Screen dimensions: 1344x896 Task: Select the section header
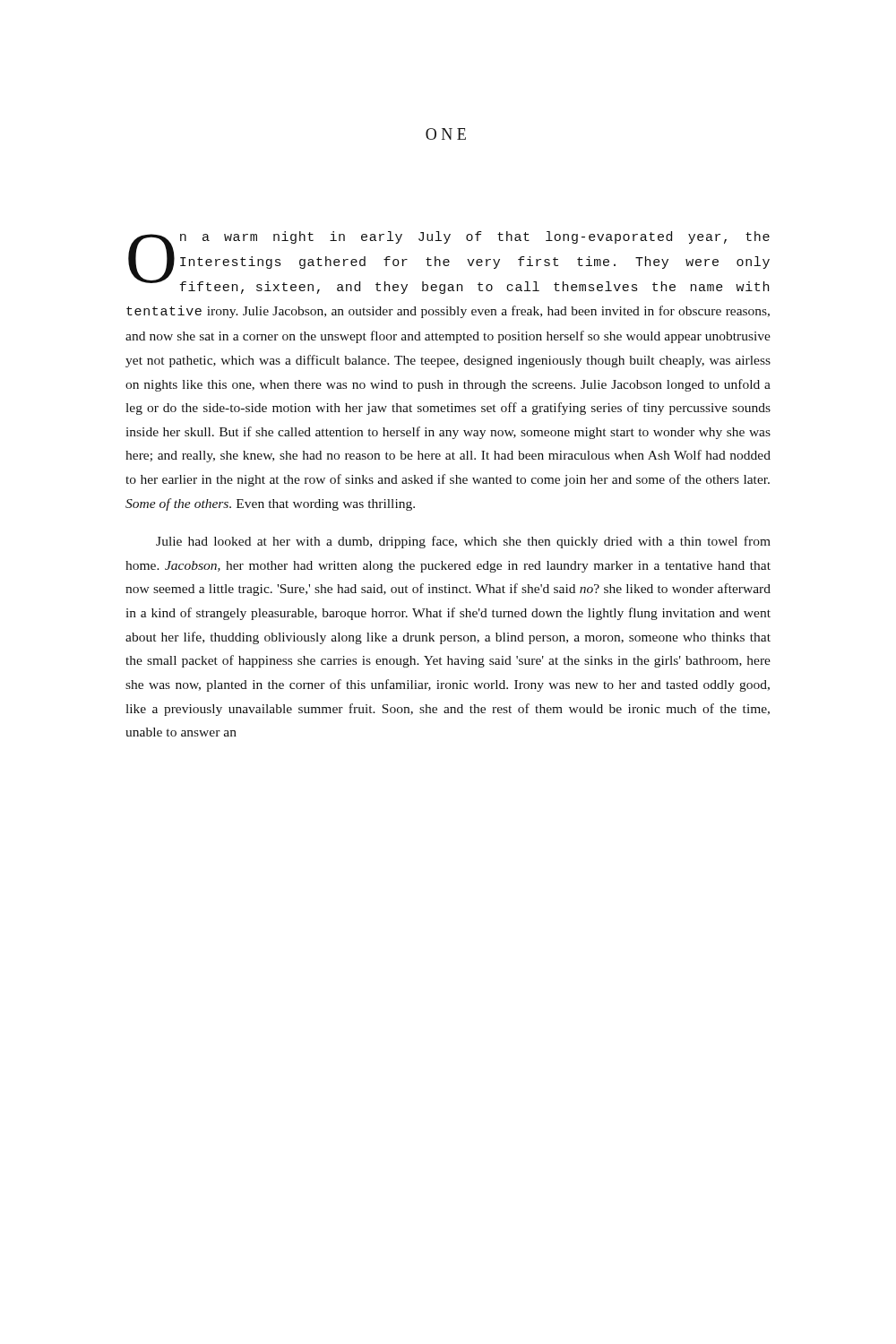[448, 134]
